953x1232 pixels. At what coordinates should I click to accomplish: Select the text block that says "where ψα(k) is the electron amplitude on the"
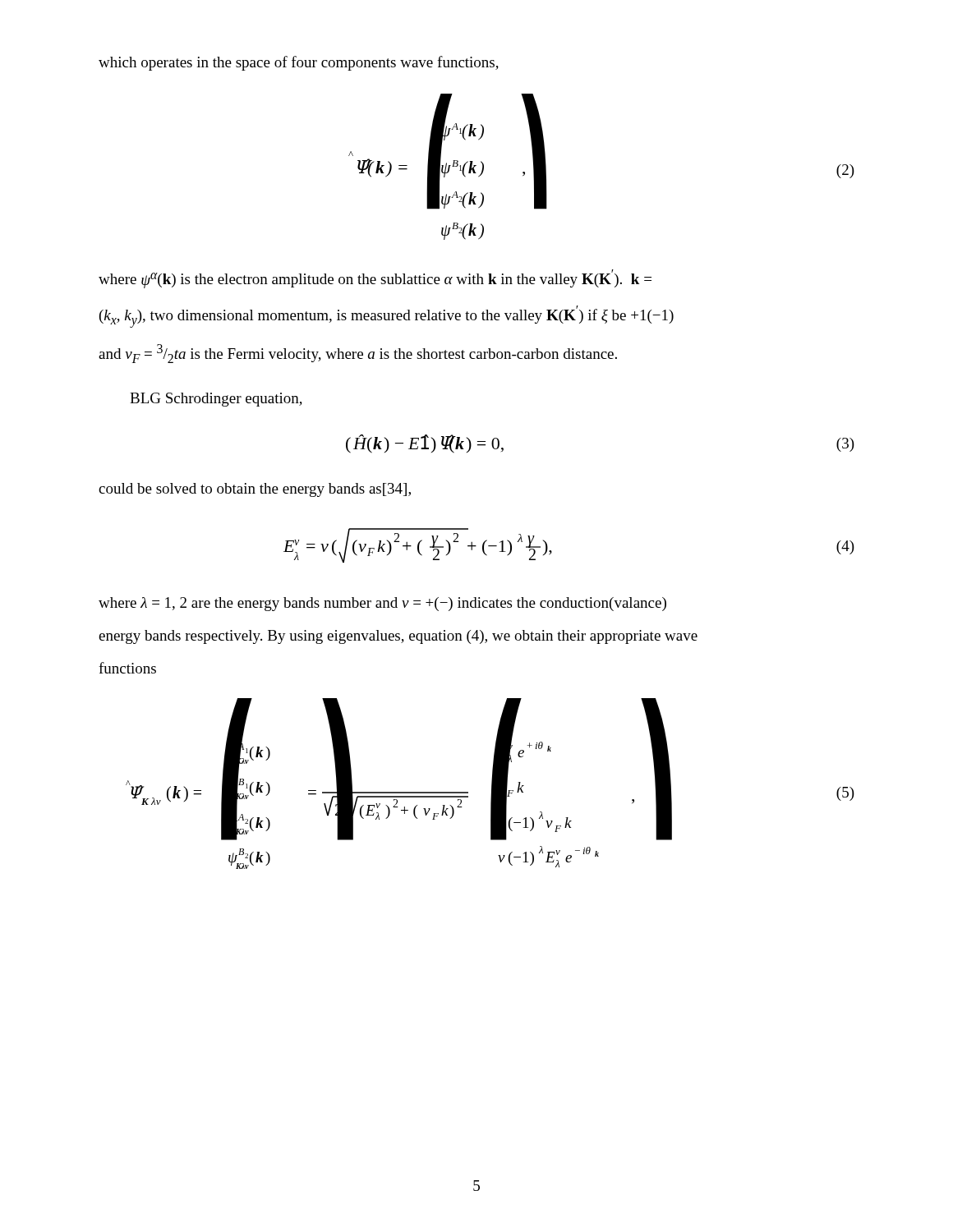pos(375,278)
